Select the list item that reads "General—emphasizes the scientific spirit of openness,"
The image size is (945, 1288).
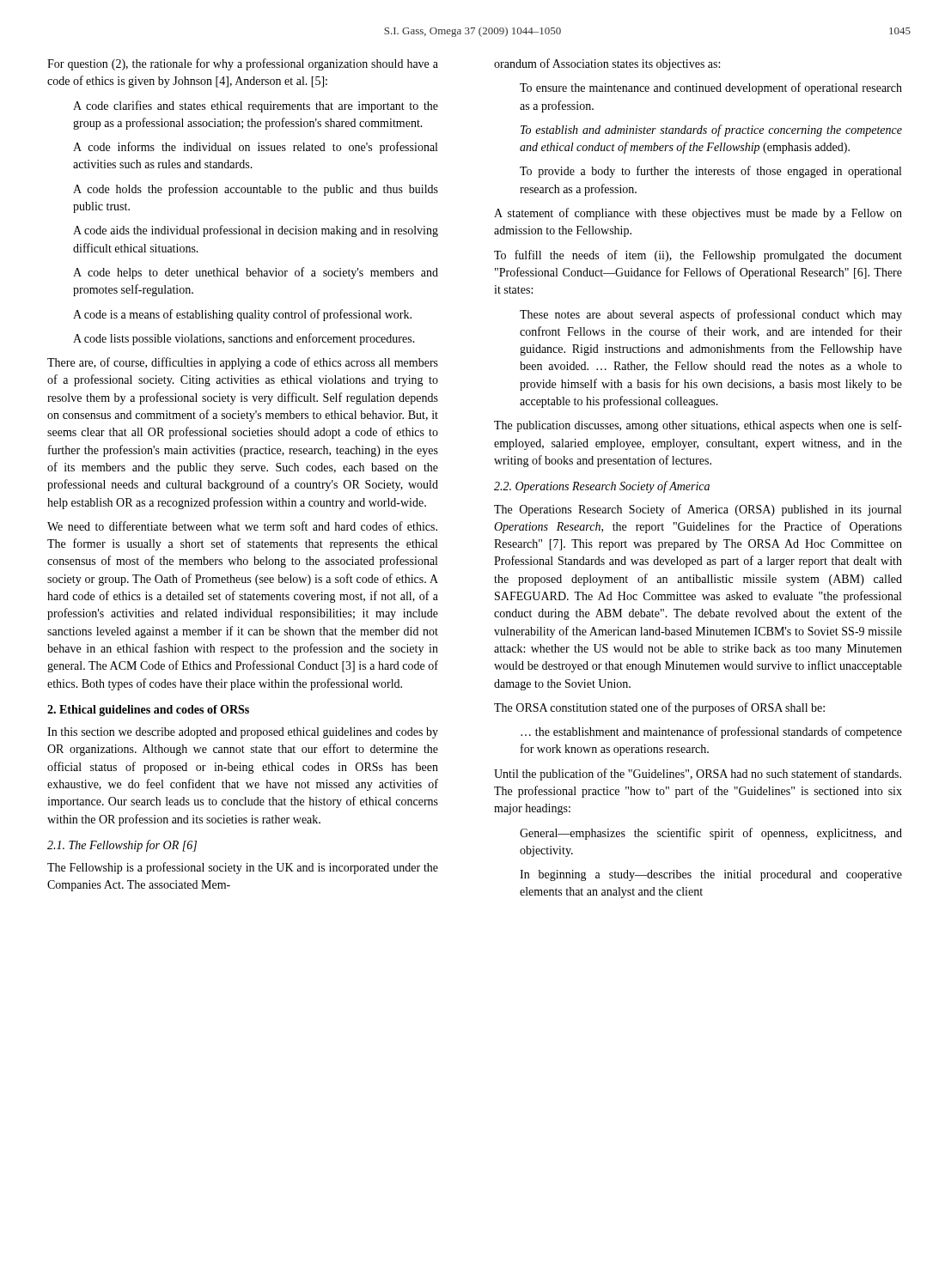[711, 842]
